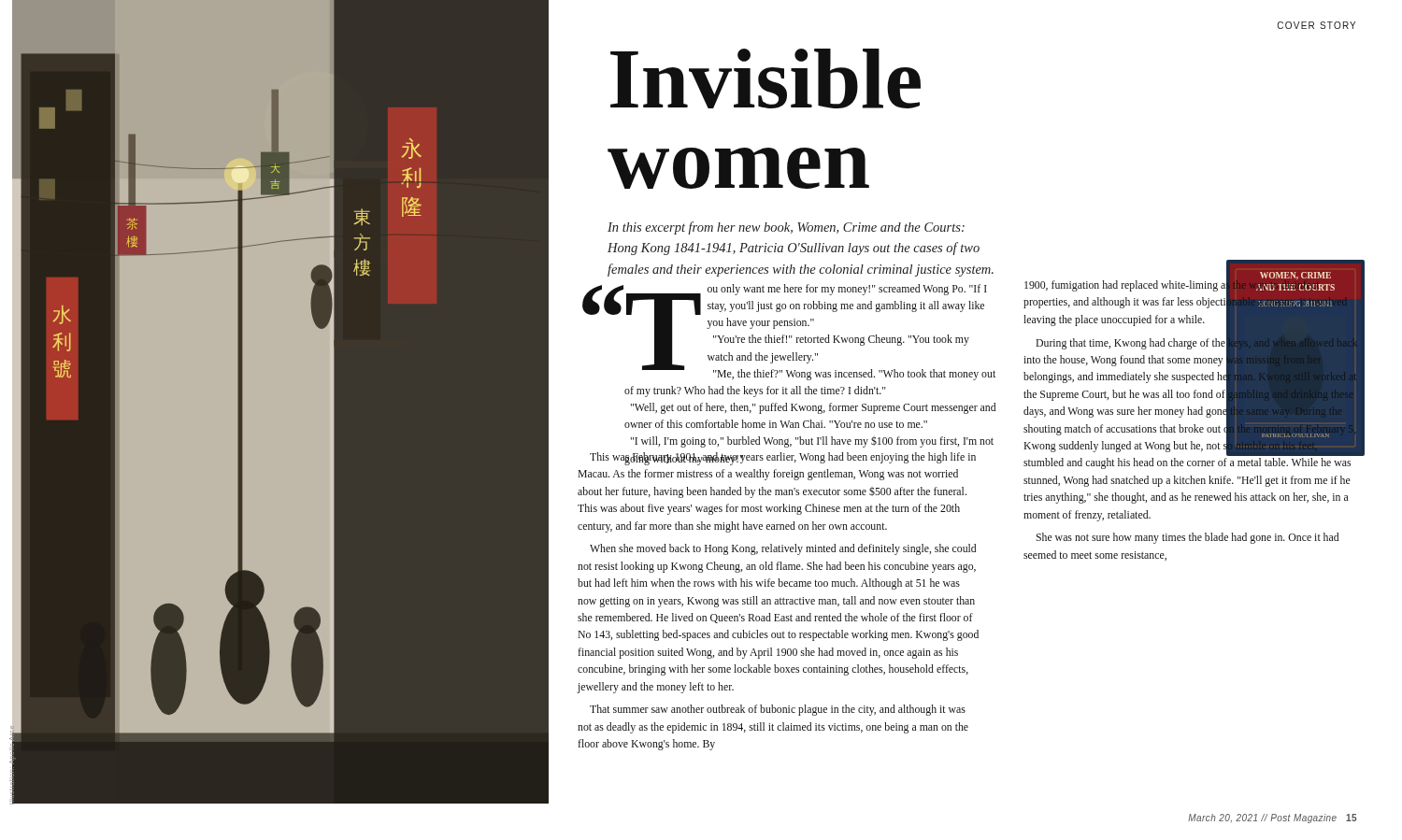1402x840 pixels.
Task: Click on the region starting "This was February"
Action: (x=779, y=601)
